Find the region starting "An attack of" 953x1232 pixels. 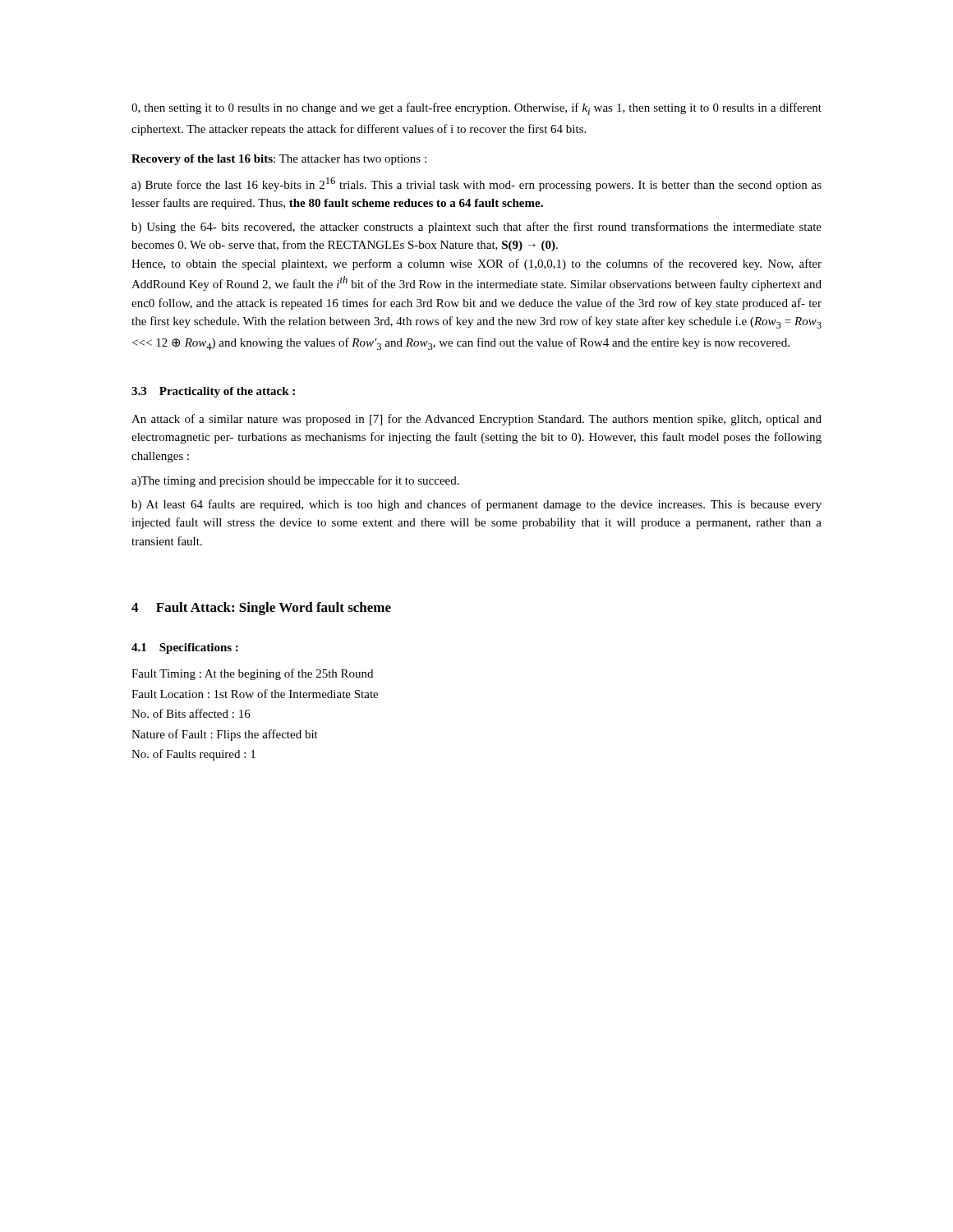[476, 437]
